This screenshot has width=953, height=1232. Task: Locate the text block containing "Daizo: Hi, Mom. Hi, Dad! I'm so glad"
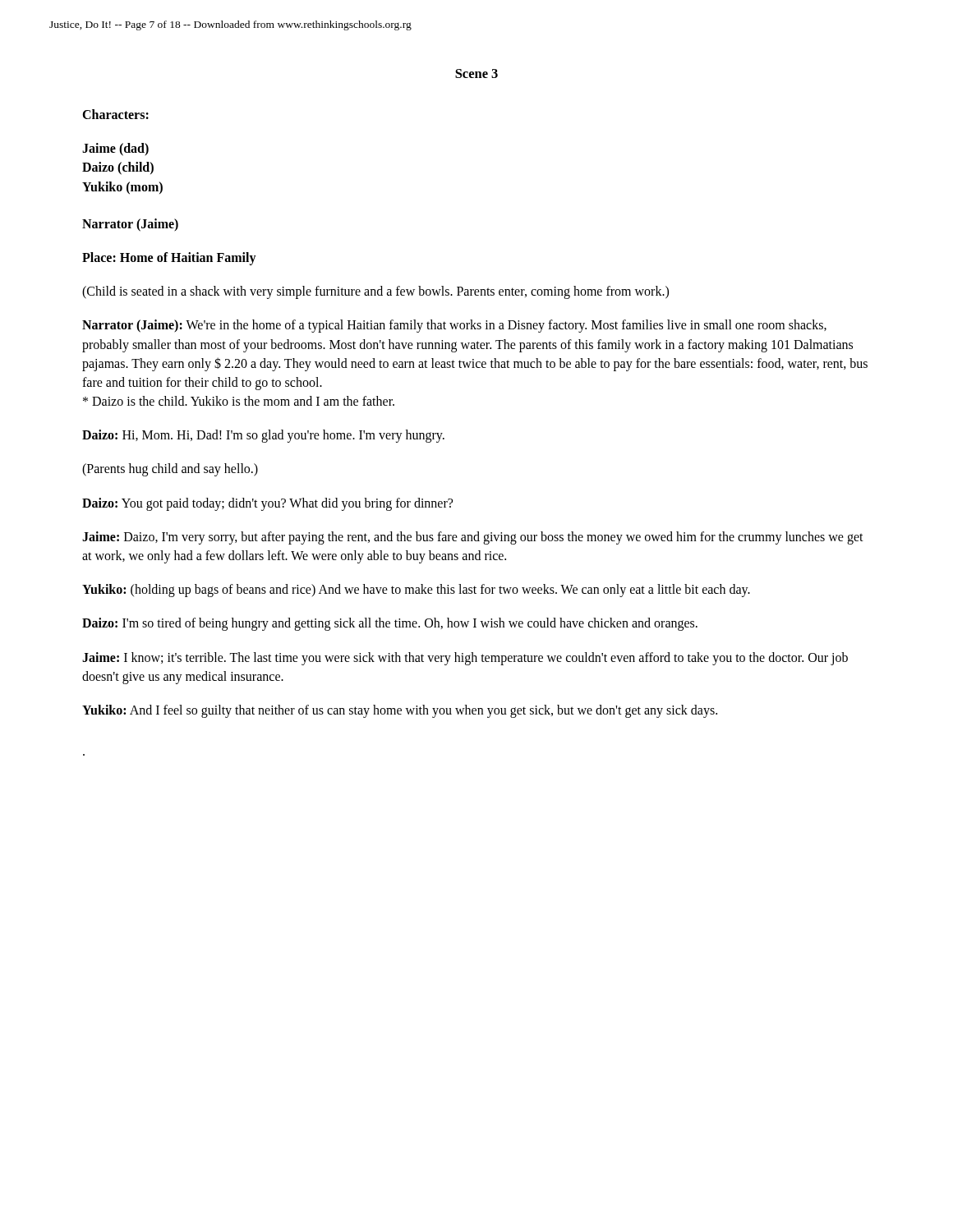pyautogui.click(x=264, y=435)
